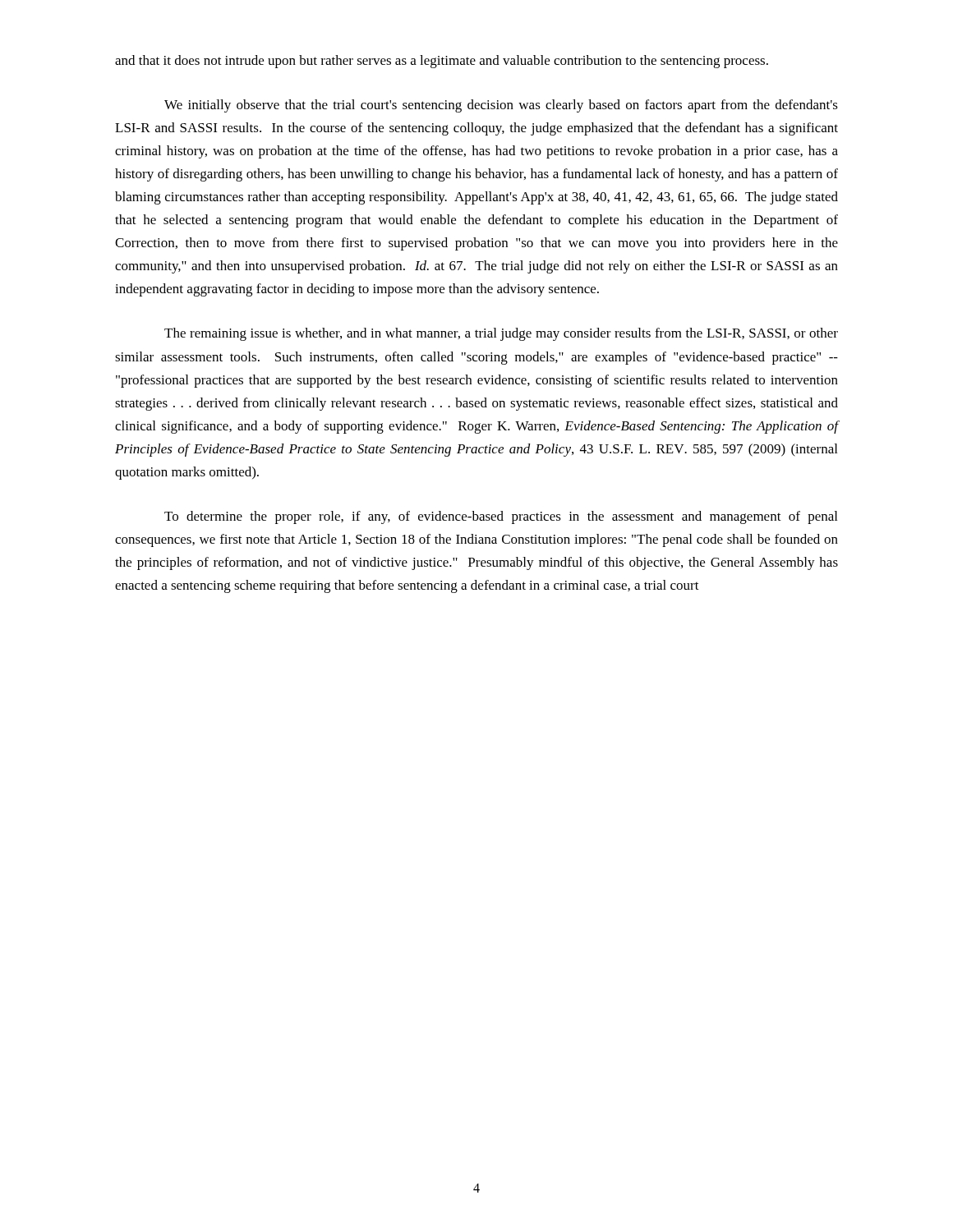Screen dimensions: 1232x953
Task: Locate the block starting "The remaining issue is whether, and"
Action: click(476, 403)
